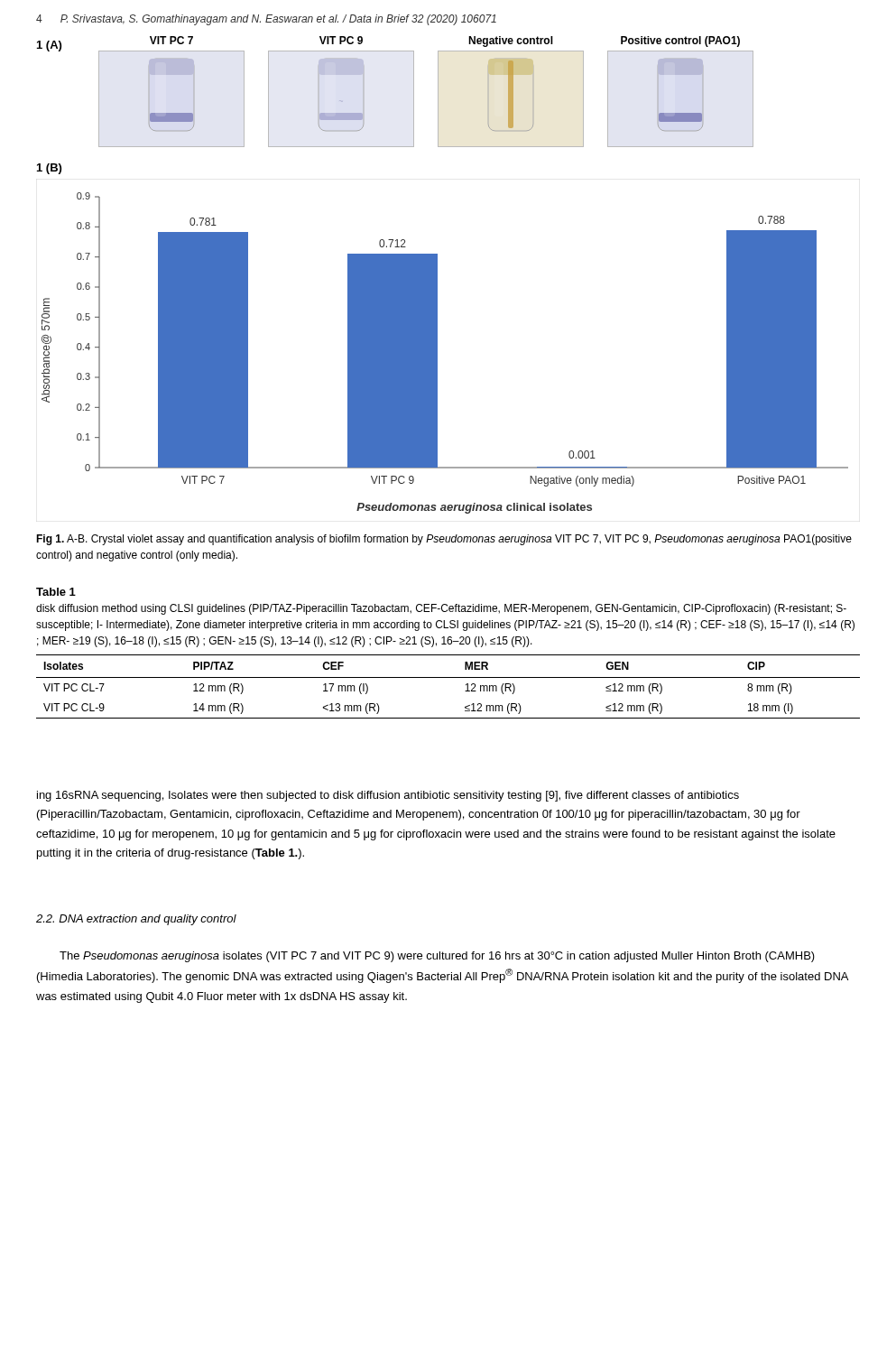The height and width of the screenshot is (1354, 896).
Task: Navigate to the text starting "The Pseudomonas aeruginosa isolates (VIT"
Action: (x=448, y=976)
